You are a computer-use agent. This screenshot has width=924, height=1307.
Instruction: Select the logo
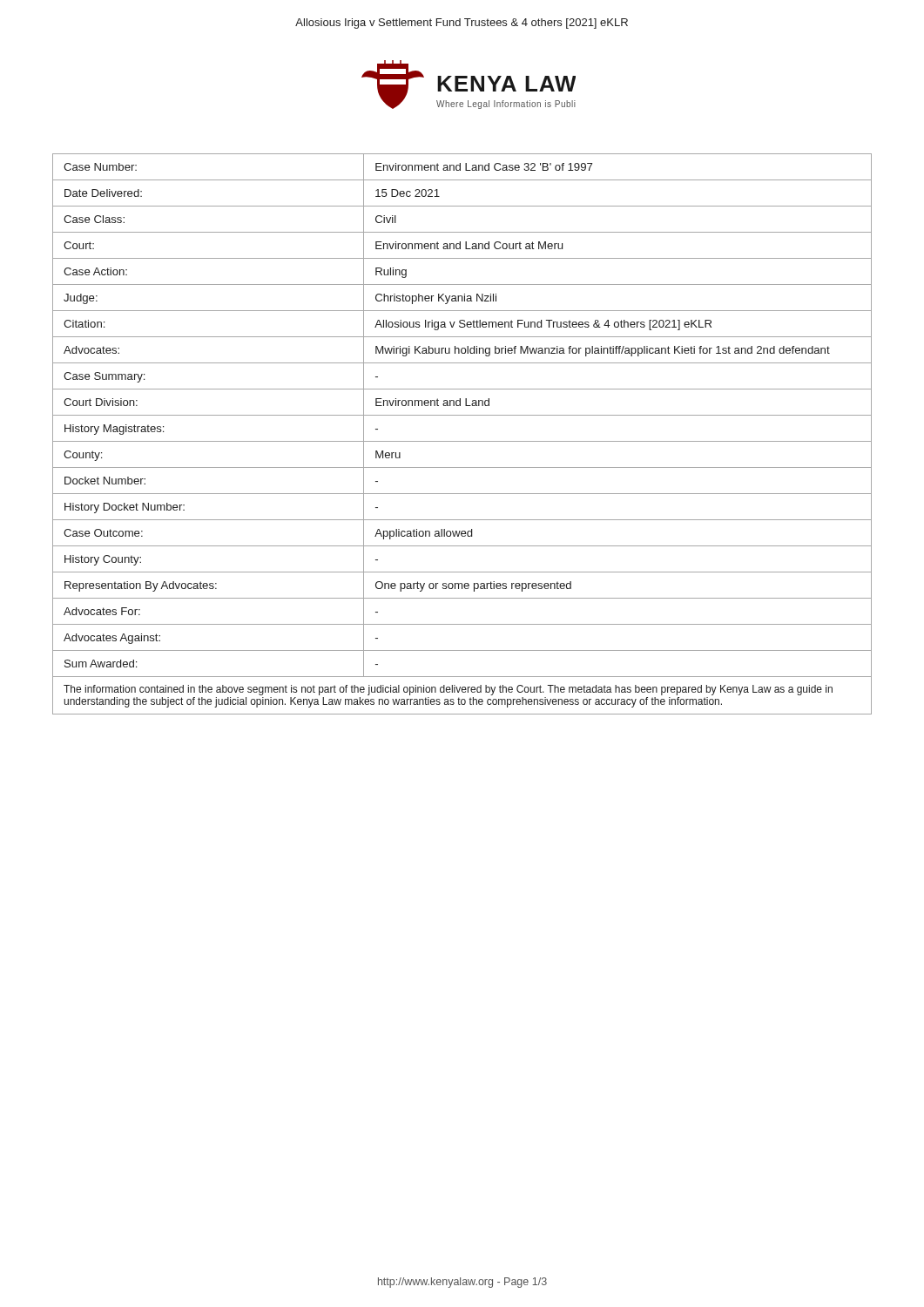462,93
